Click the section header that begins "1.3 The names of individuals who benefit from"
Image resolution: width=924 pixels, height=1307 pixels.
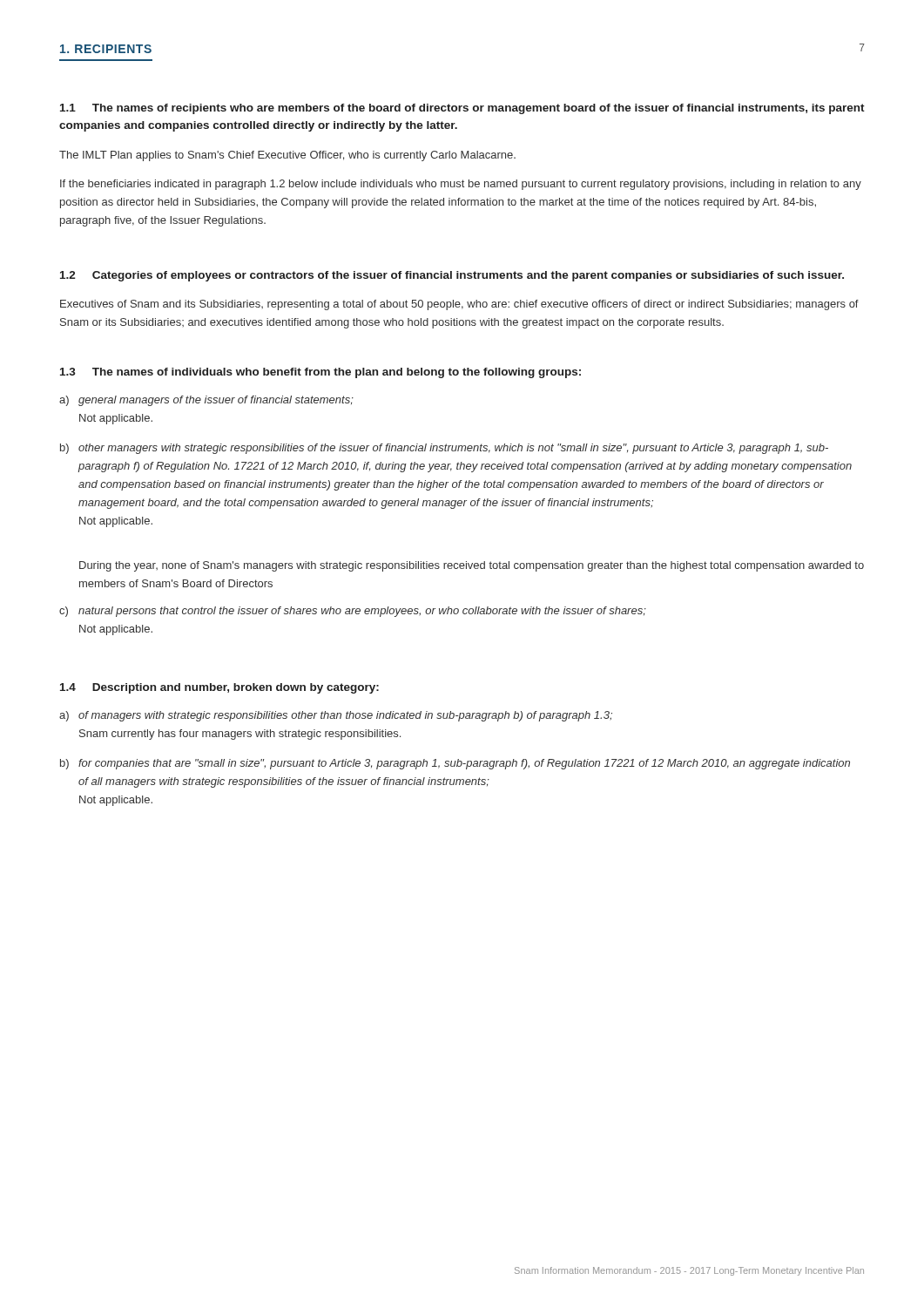[x=462, y=372]
